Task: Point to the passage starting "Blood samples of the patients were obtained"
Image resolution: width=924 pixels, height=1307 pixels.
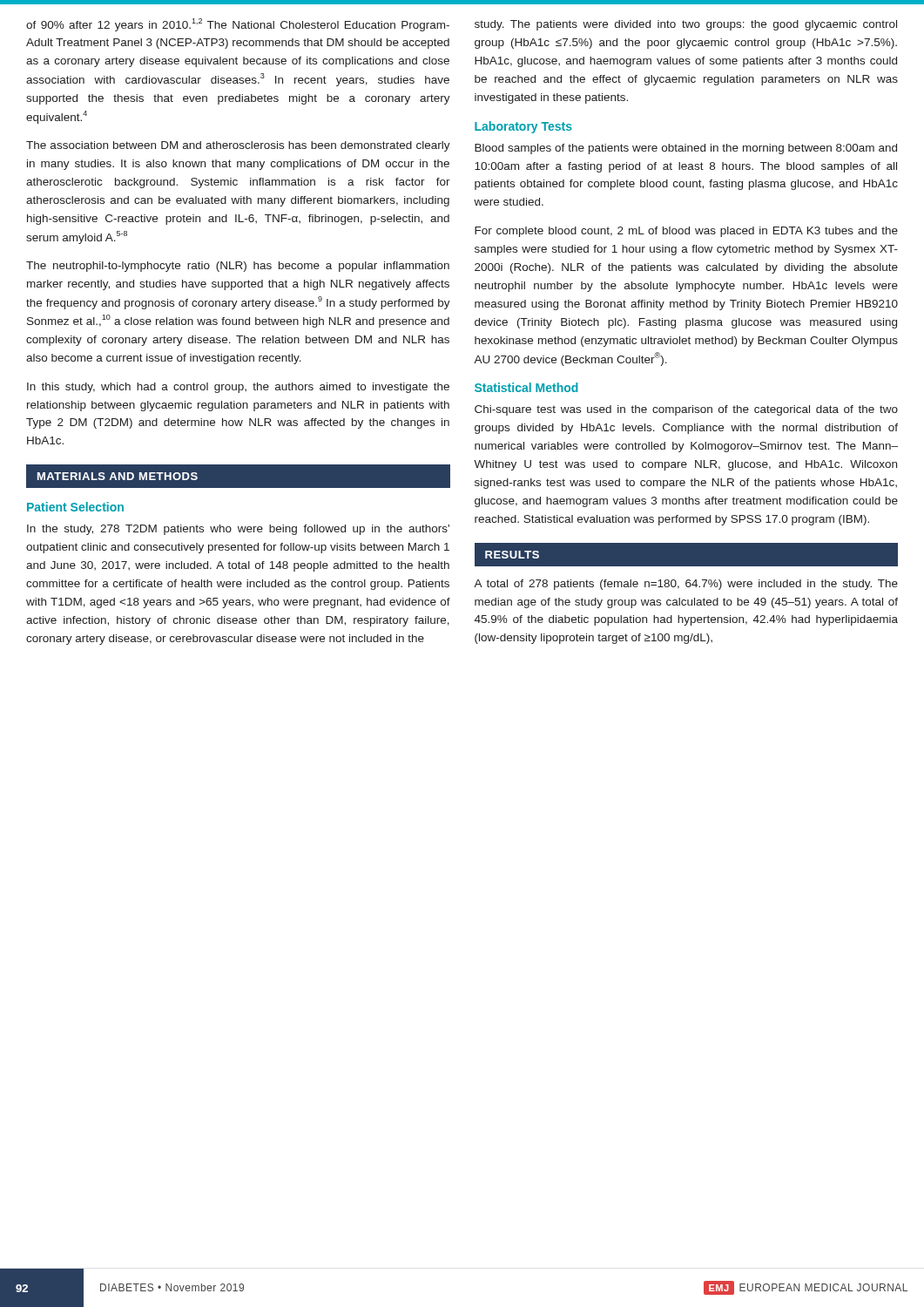Action: click(686, 176)
